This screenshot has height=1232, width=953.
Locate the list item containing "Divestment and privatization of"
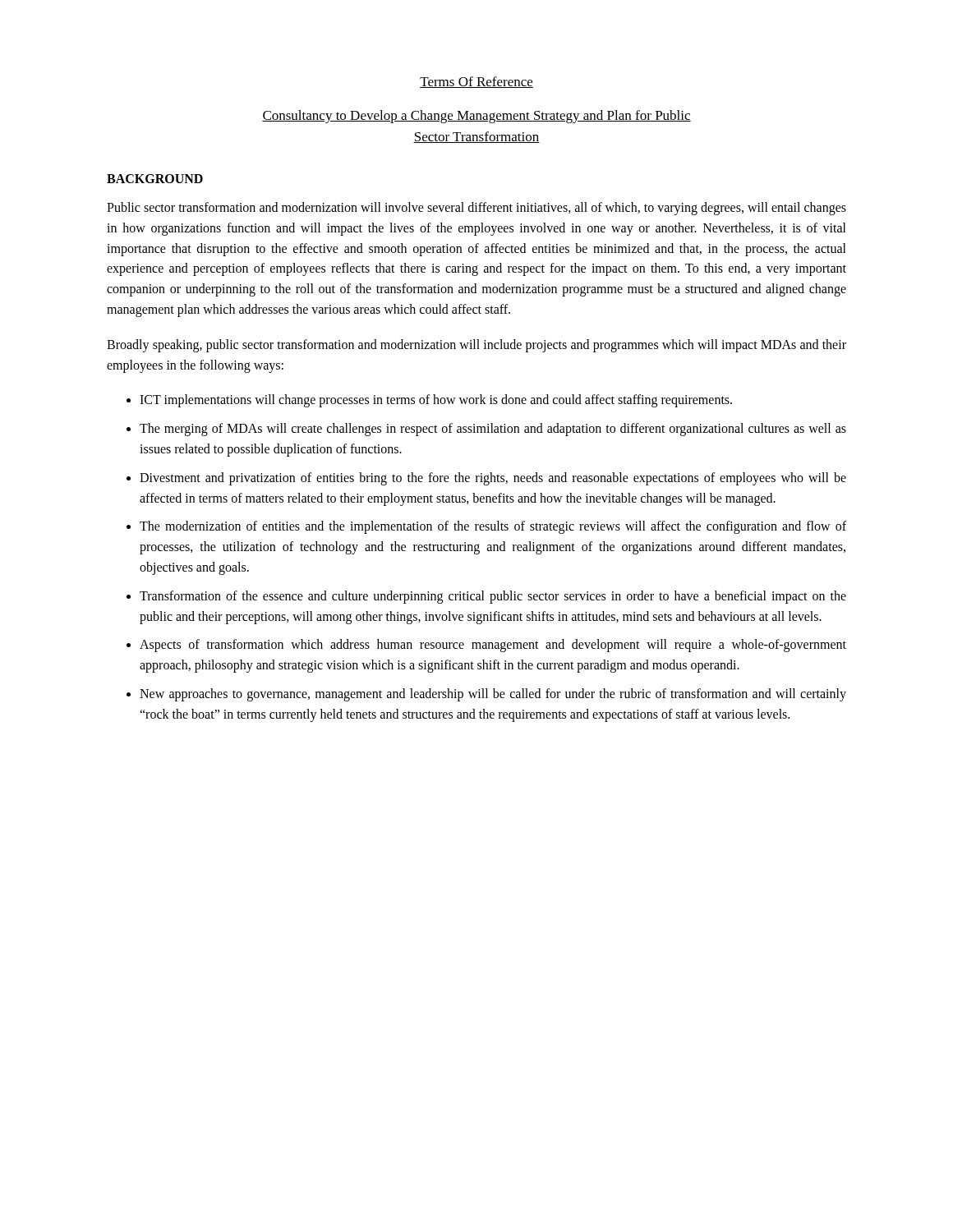[x=493, y=488]
